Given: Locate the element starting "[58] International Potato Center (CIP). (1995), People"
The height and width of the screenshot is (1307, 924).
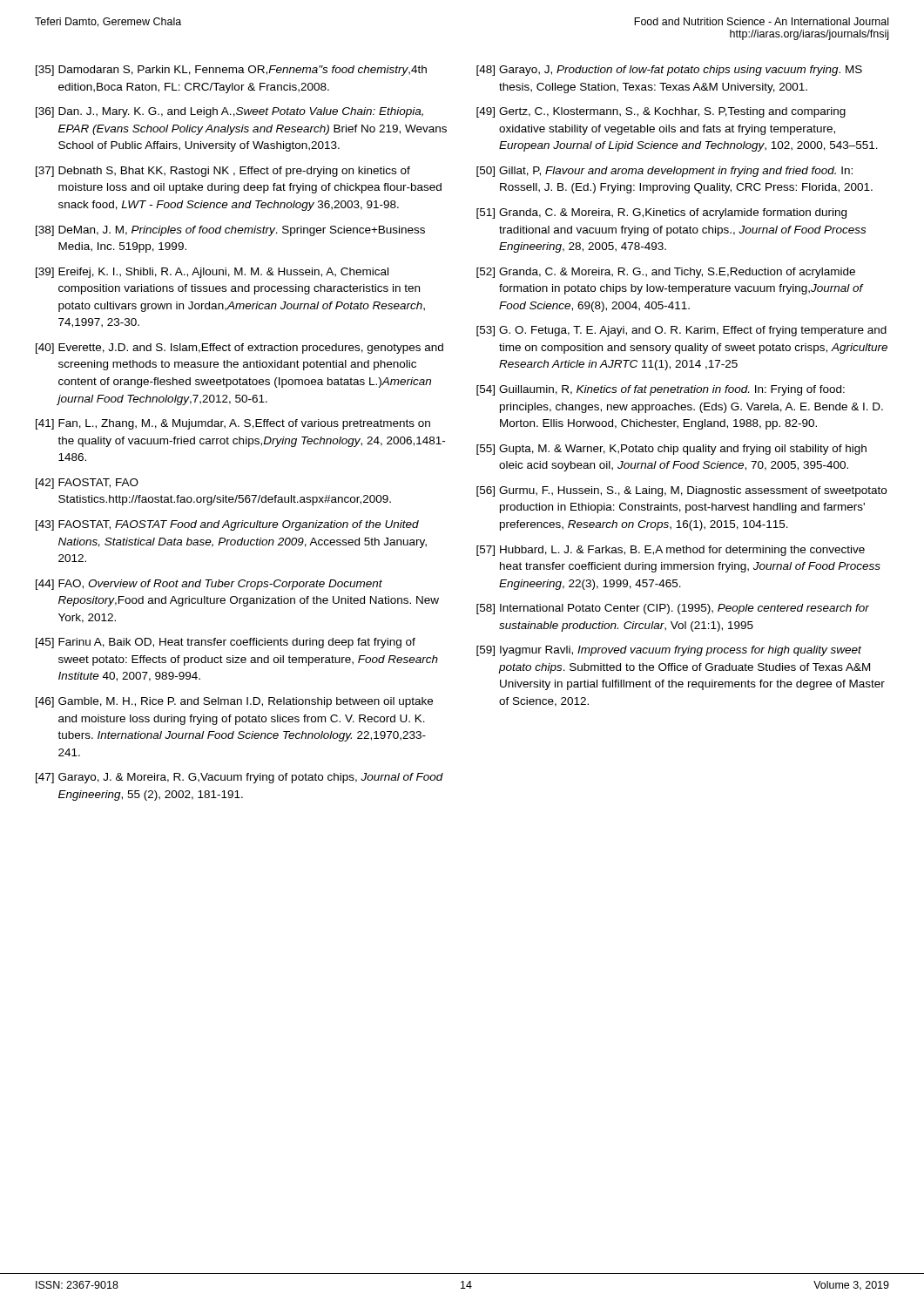Looking at the screenshot, I should [683, 617].
